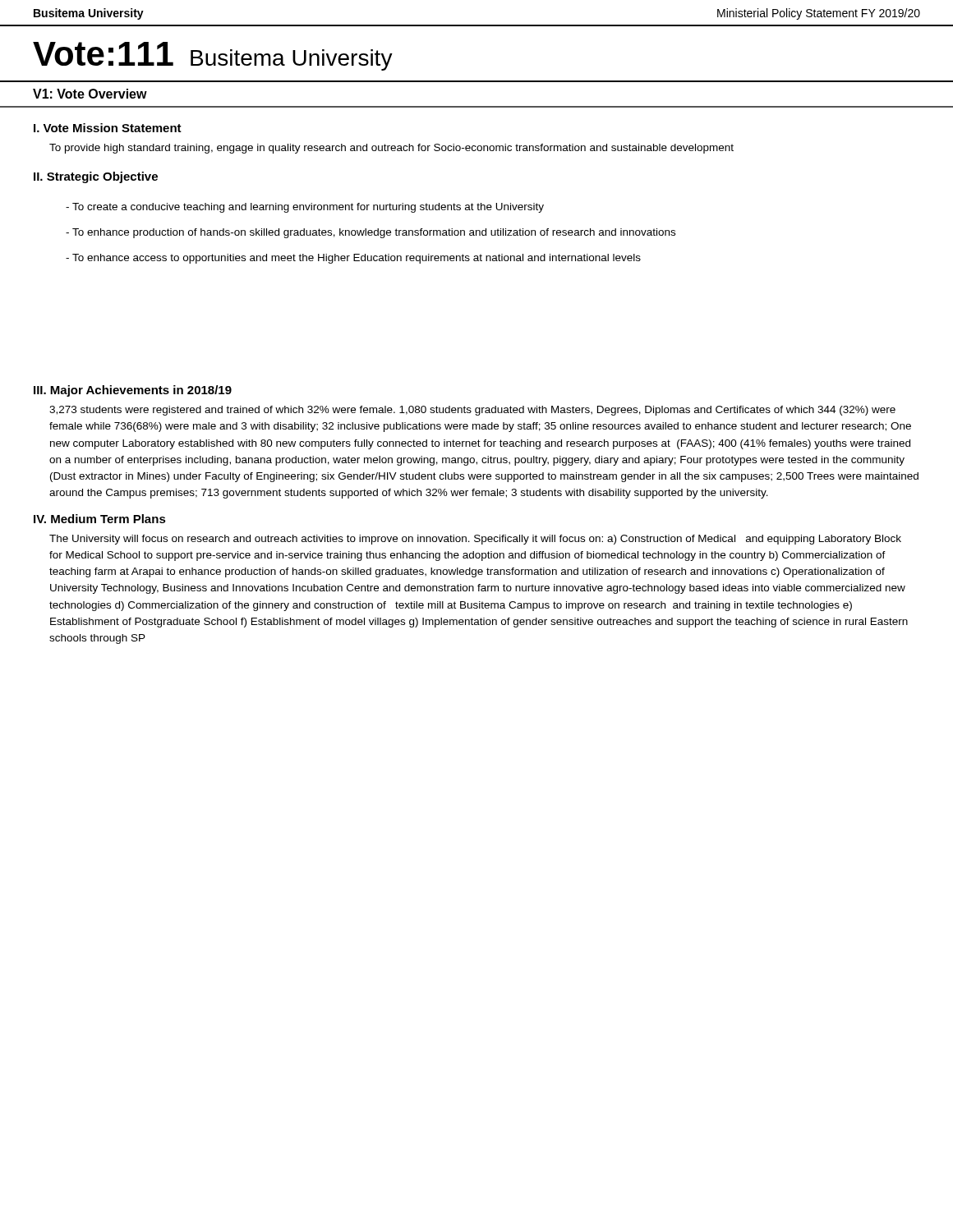This screenshot has height=1232, width=953.
Task: Point to the block starting "III. Major Achievements in 2018/19"
Action: [132, 390]
